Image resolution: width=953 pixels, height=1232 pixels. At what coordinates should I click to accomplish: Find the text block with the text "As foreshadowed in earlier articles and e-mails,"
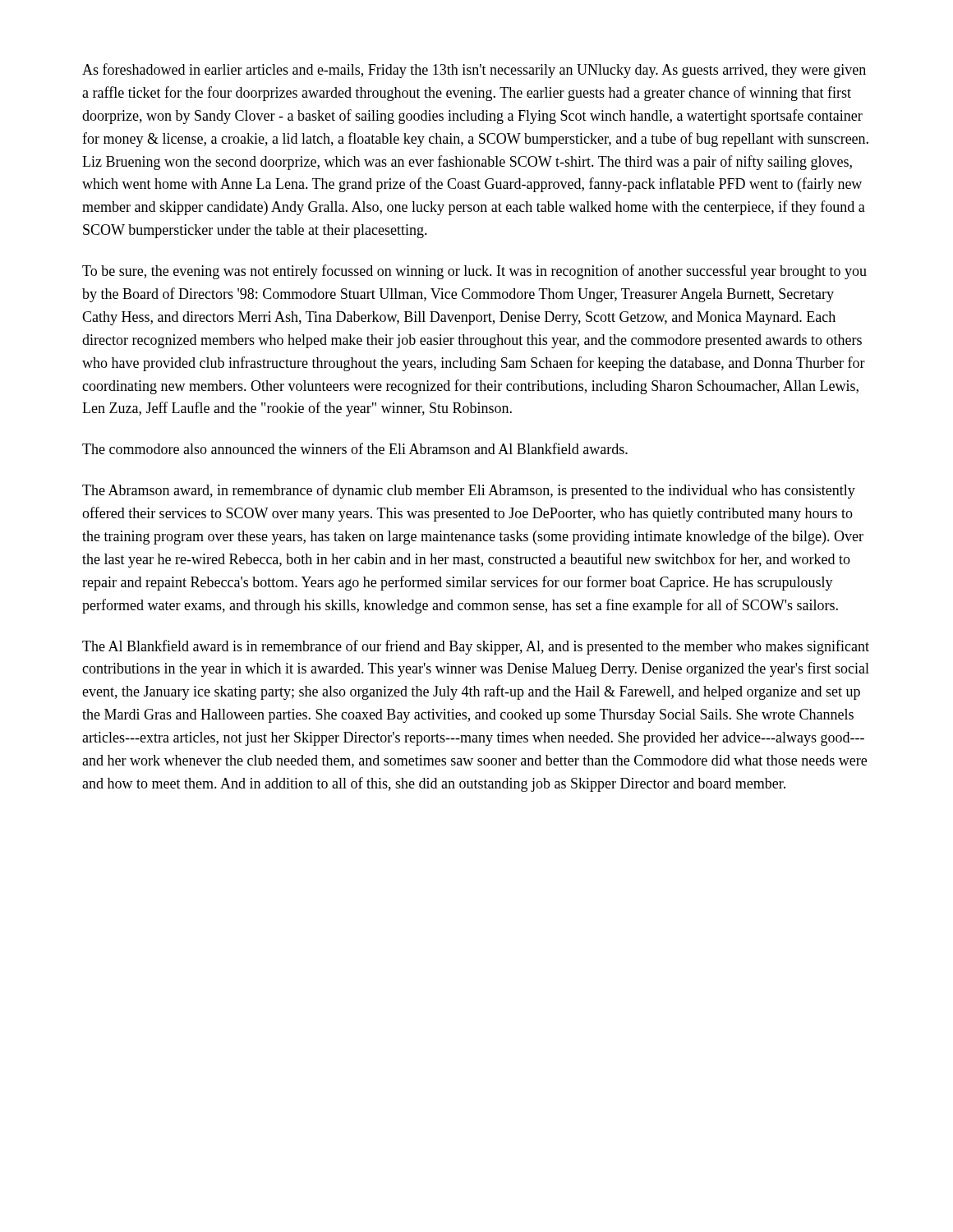coord(476,150)
